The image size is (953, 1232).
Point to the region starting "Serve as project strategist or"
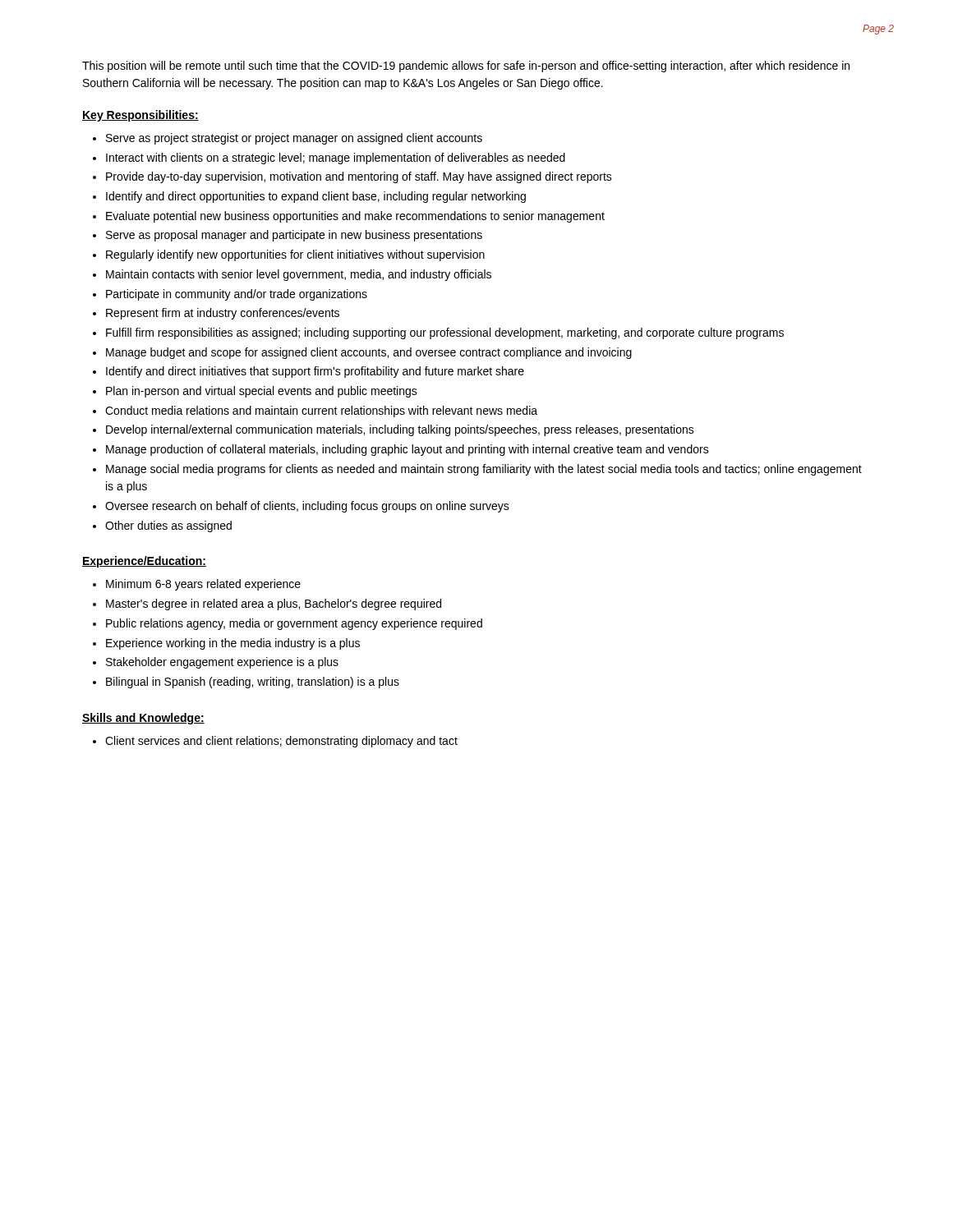tap(294, 138)
